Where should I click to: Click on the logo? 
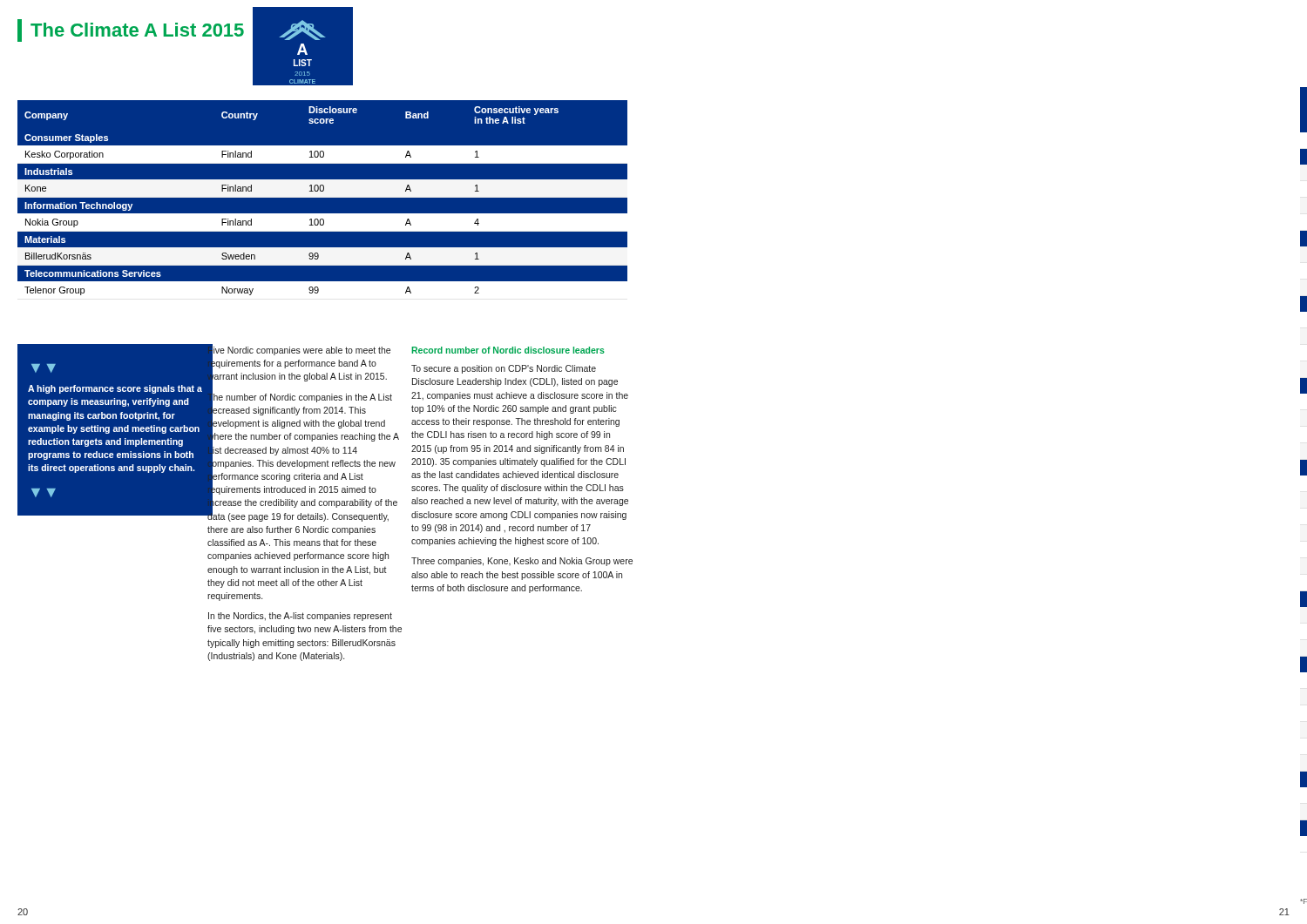303,46
